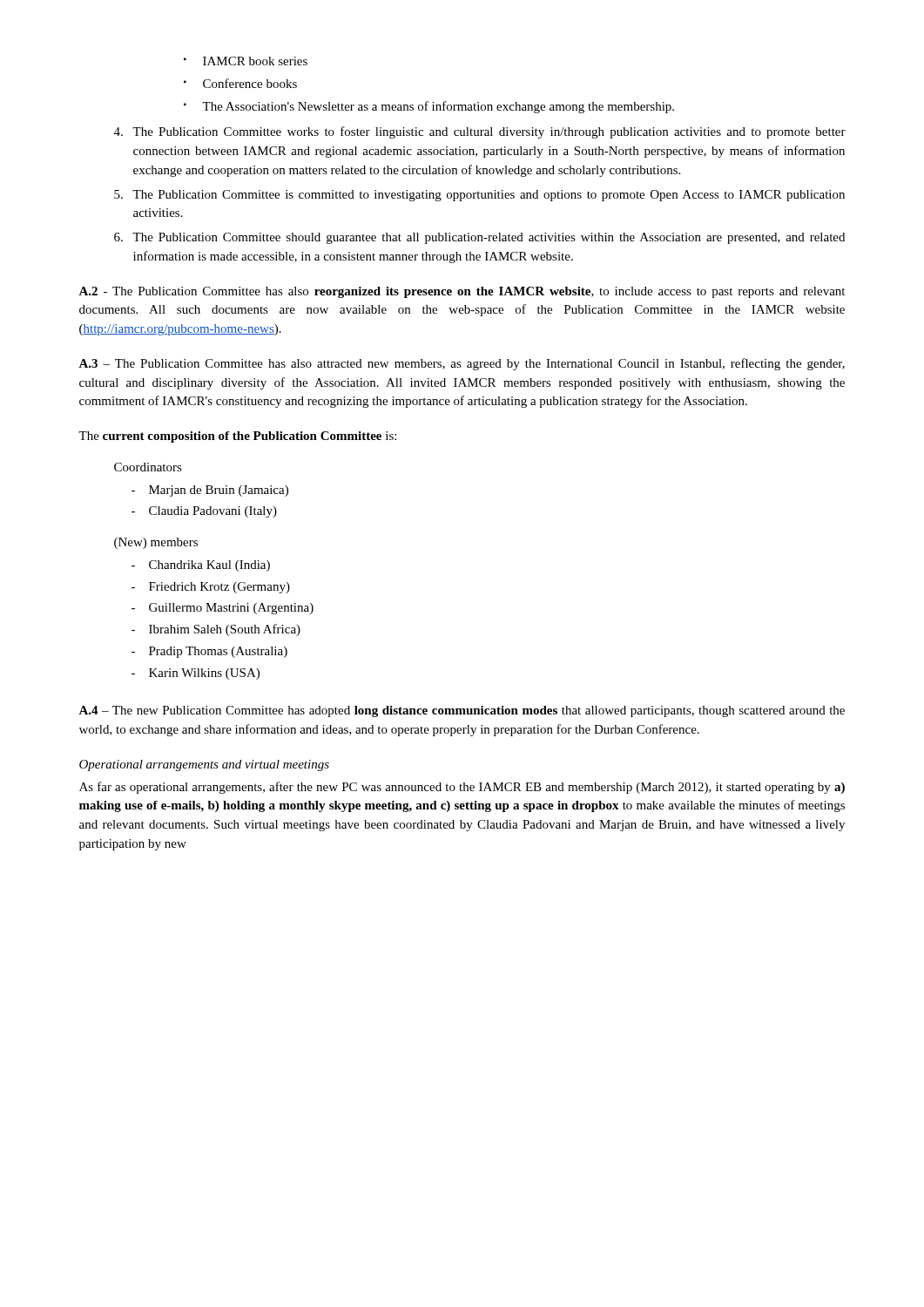Find the region starting "A.3 – The Publication Committee has also attracted"
Viewport: 924px width, 1307px height.
(x=462, y=382)
